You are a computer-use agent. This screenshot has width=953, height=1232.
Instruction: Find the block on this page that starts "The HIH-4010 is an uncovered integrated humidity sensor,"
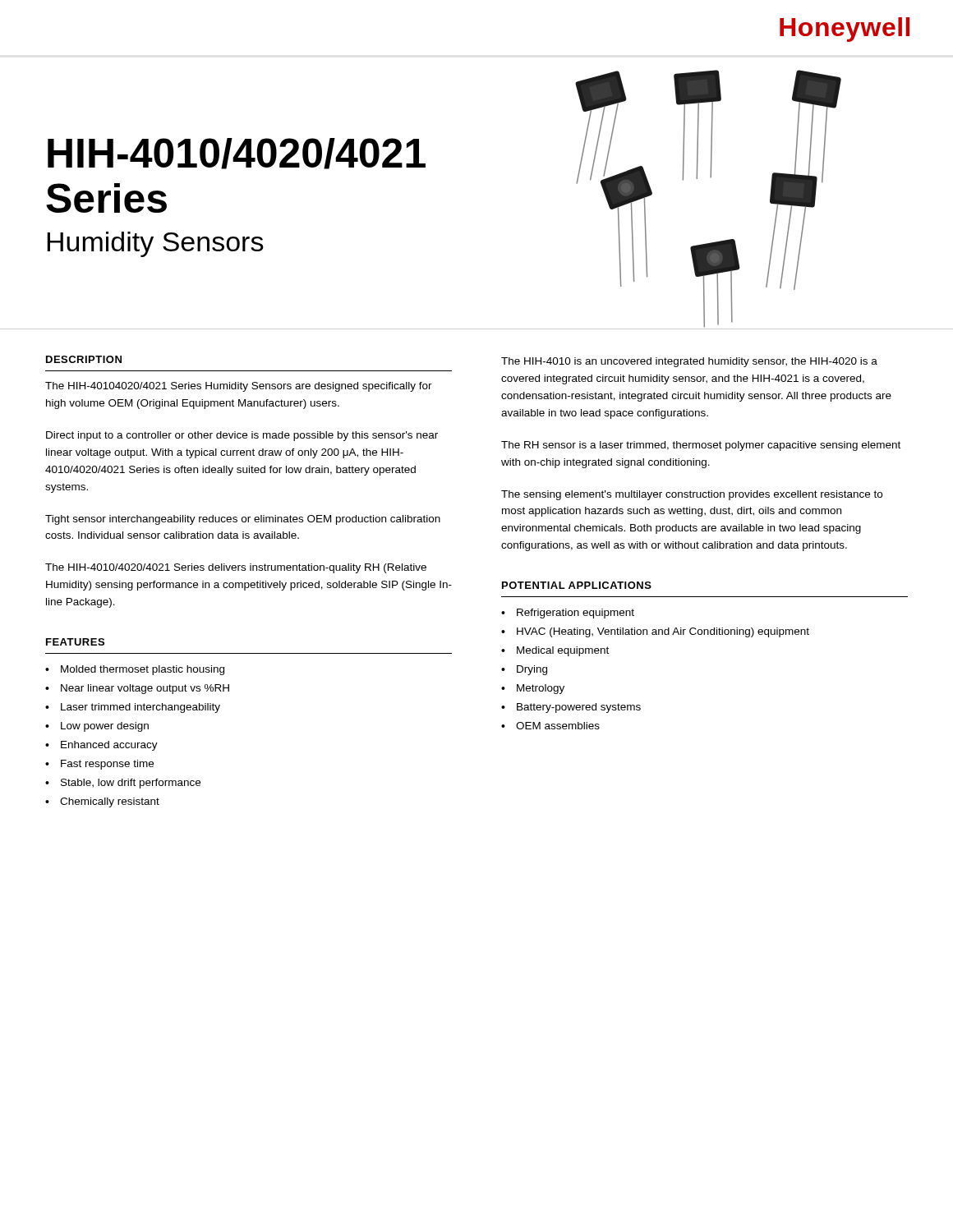tap(696, 387)
